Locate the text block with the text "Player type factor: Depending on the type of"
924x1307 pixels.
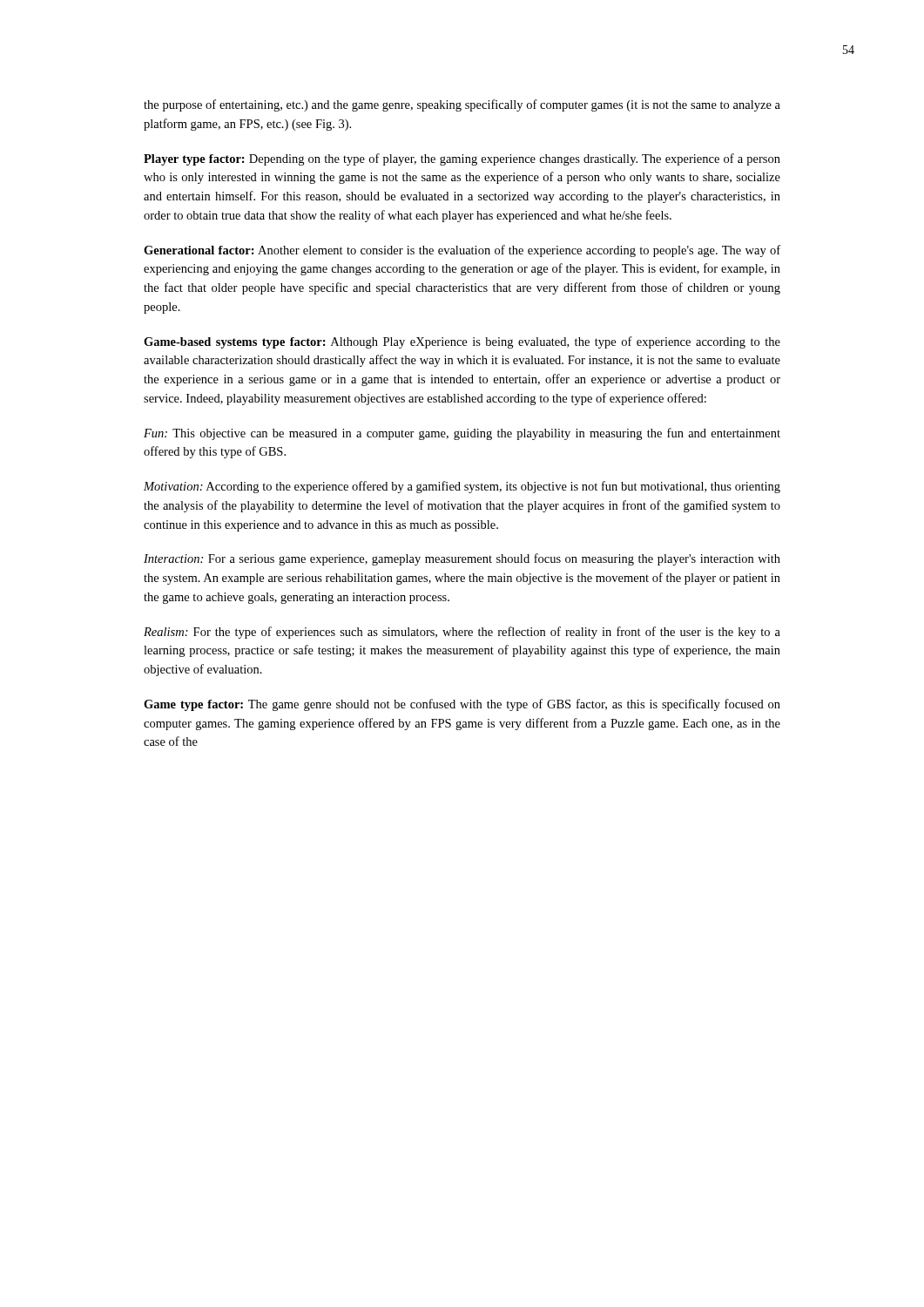point(462,187)
